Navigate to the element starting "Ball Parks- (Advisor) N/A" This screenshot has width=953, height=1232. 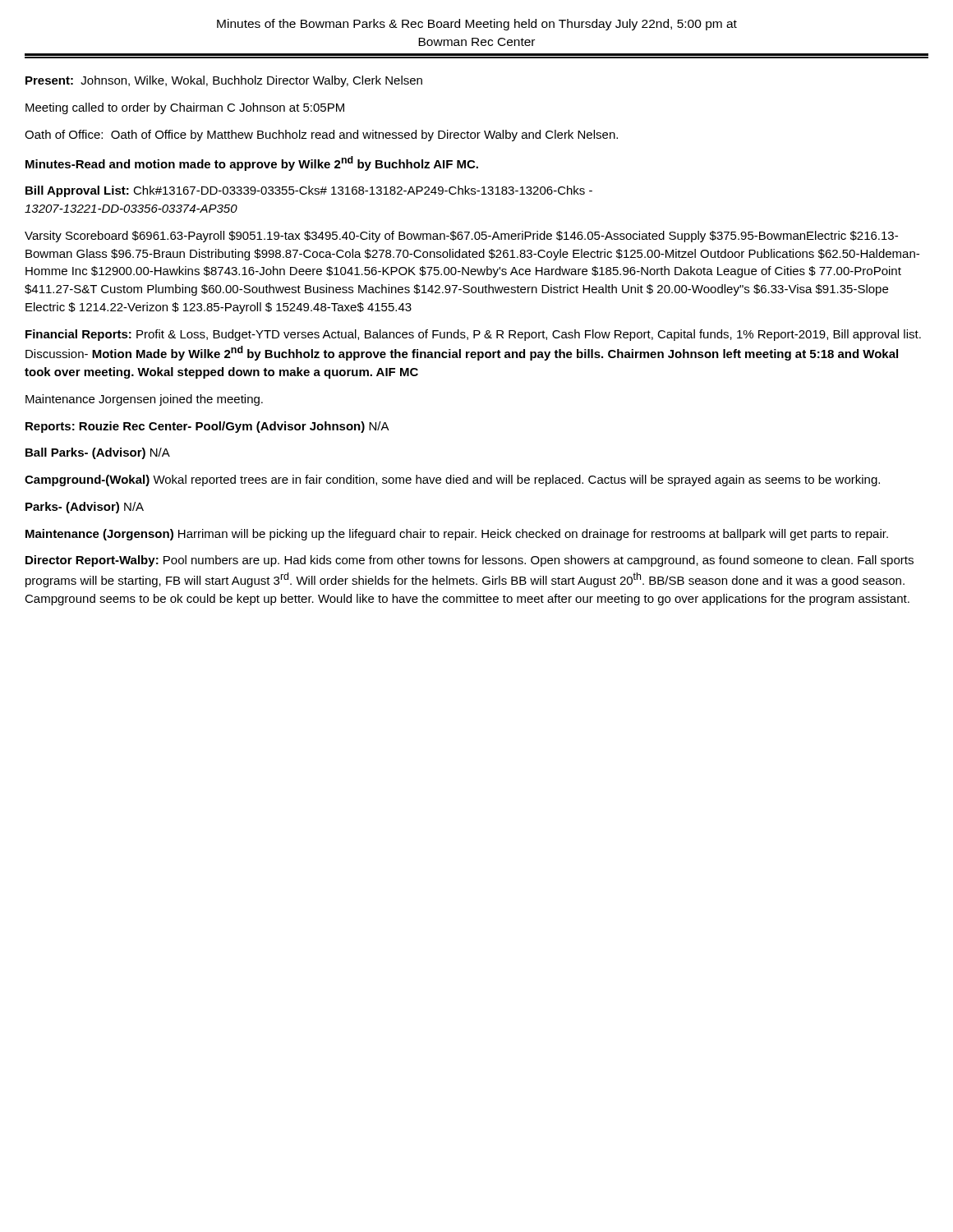pos(97,452)
